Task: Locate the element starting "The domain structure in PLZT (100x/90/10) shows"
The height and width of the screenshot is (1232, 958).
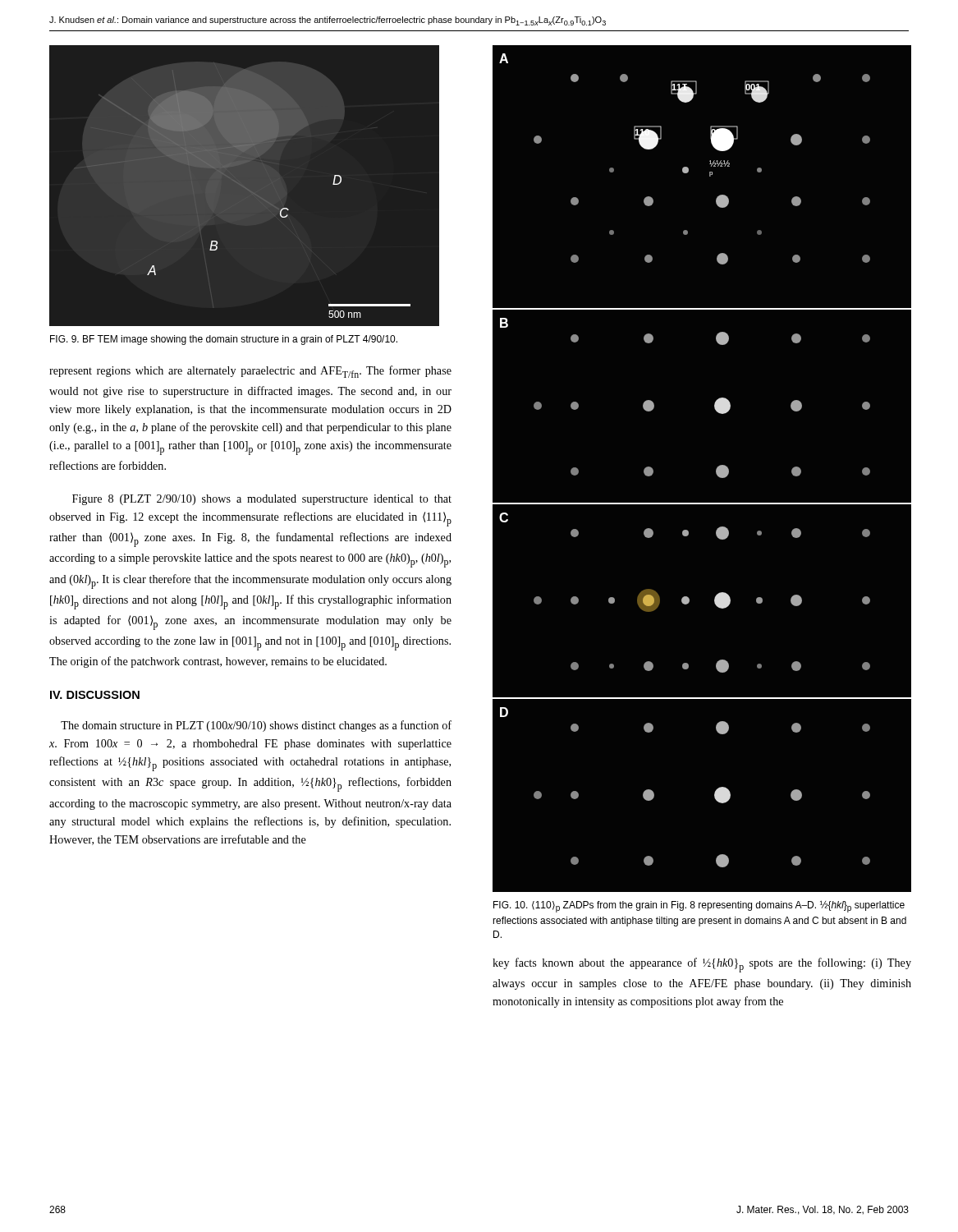Action: [250, 782]
